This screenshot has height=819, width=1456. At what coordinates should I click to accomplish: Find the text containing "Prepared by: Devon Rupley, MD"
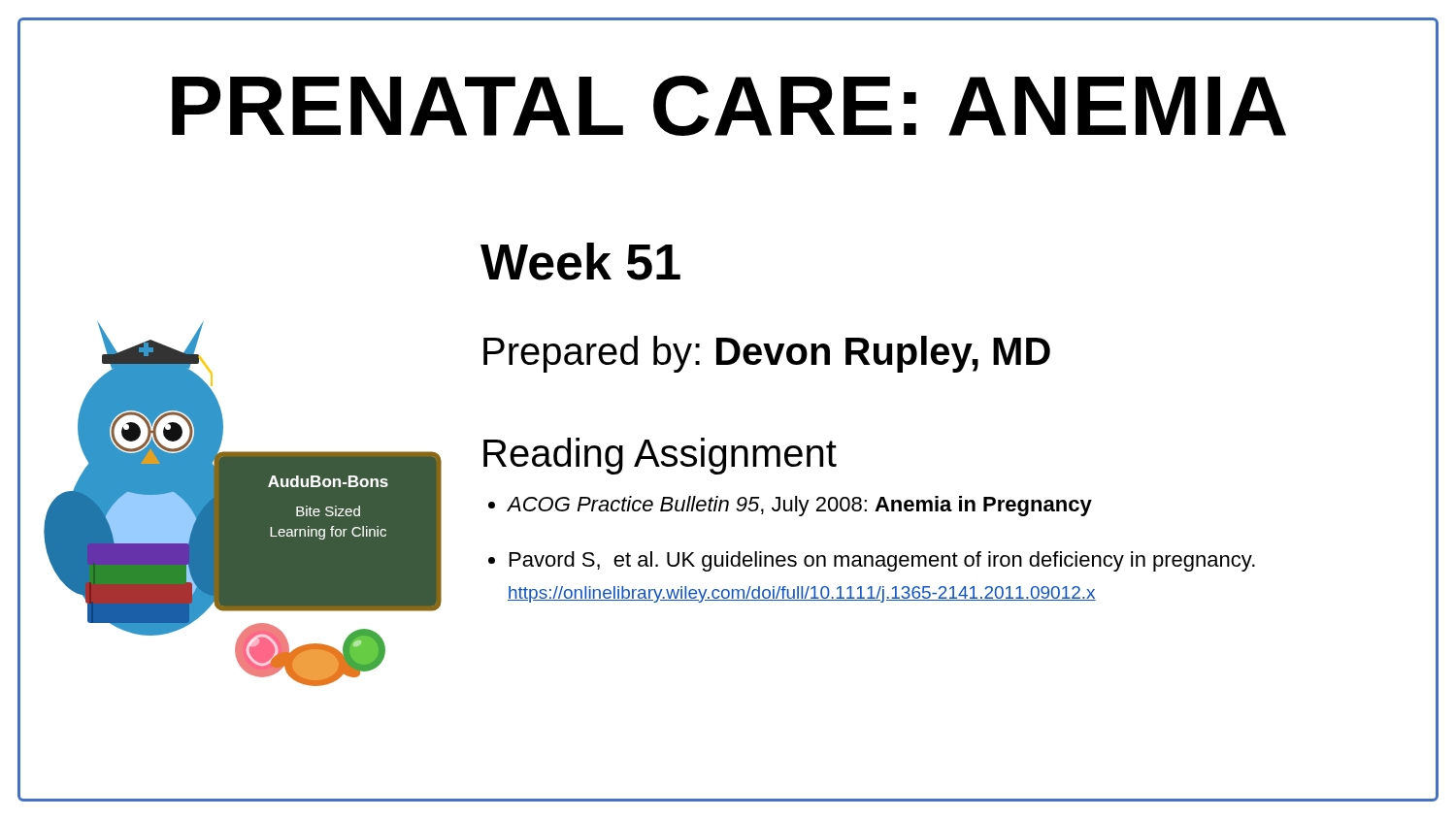(x=766, y=351)
